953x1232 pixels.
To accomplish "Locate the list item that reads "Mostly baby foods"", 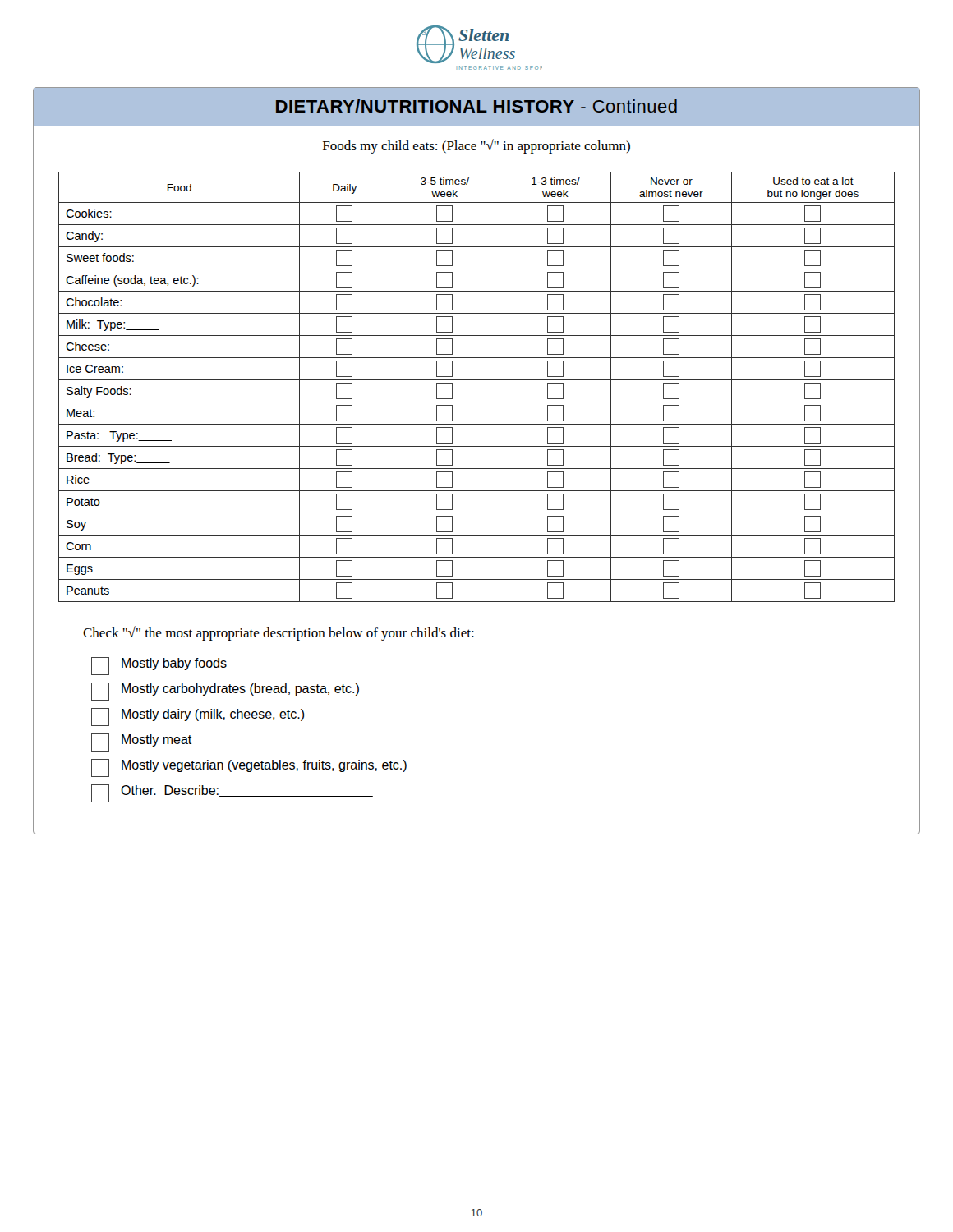I will (x=159, y=666).
